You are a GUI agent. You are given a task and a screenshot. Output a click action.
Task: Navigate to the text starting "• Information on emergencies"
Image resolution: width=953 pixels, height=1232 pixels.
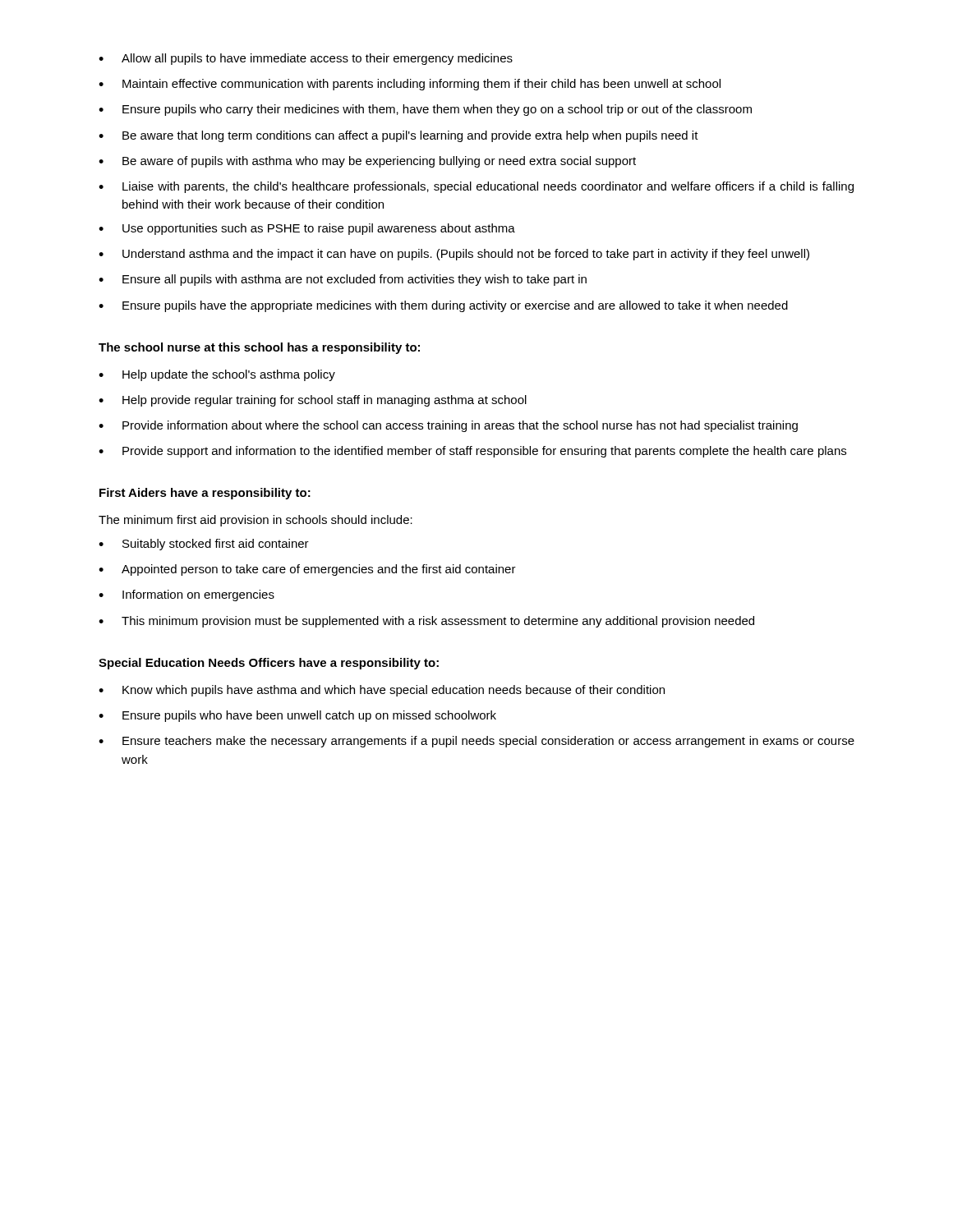[186, 595]
